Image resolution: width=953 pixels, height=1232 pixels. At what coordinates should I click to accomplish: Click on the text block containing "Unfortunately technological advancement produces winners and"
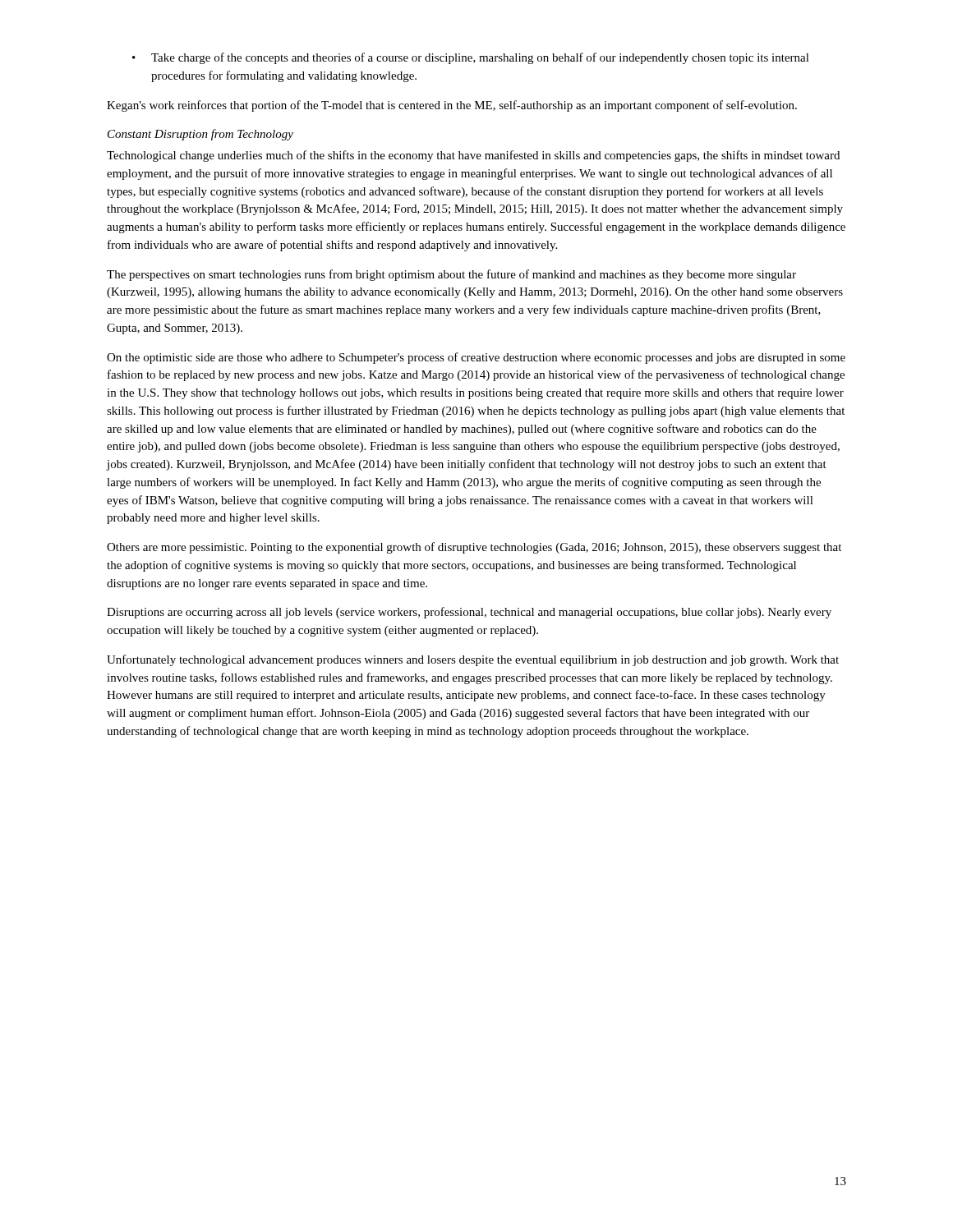pos(473,695)
